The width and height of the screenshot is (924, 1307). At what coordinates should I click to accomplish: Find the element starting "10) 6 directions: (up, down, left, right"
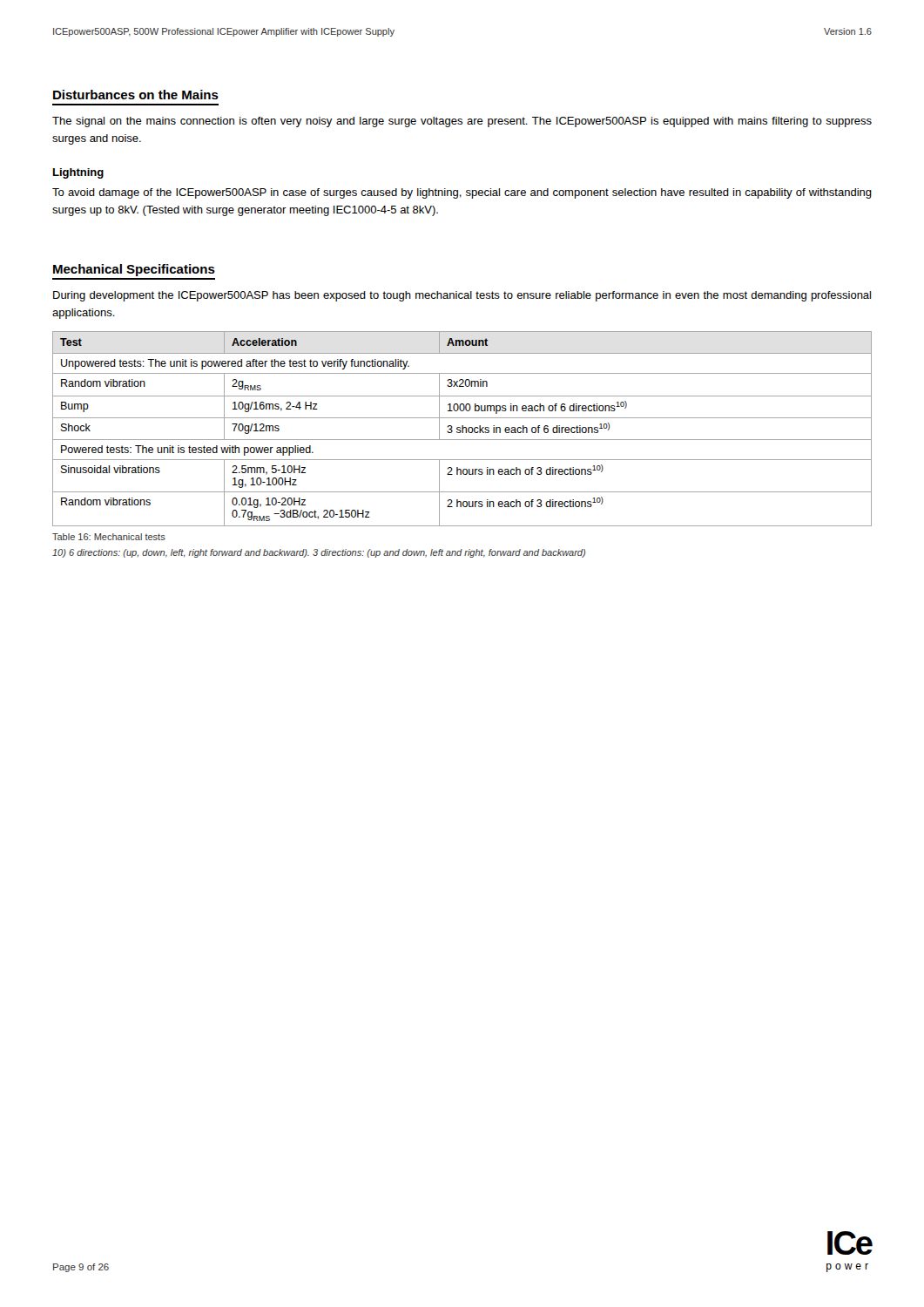click(x=319, y=553)
